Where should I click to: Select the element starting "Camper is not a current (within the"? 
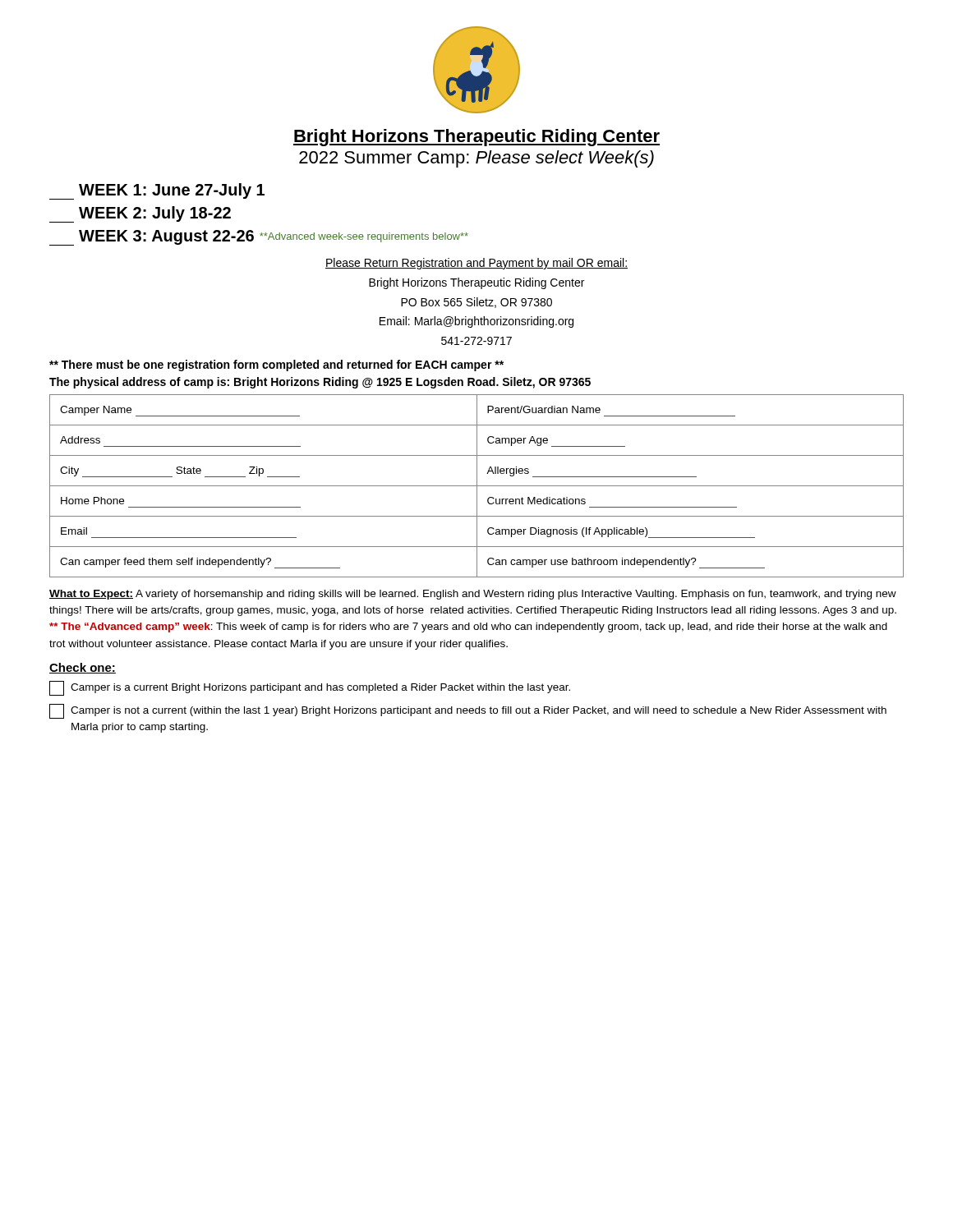tap(476, 719)
